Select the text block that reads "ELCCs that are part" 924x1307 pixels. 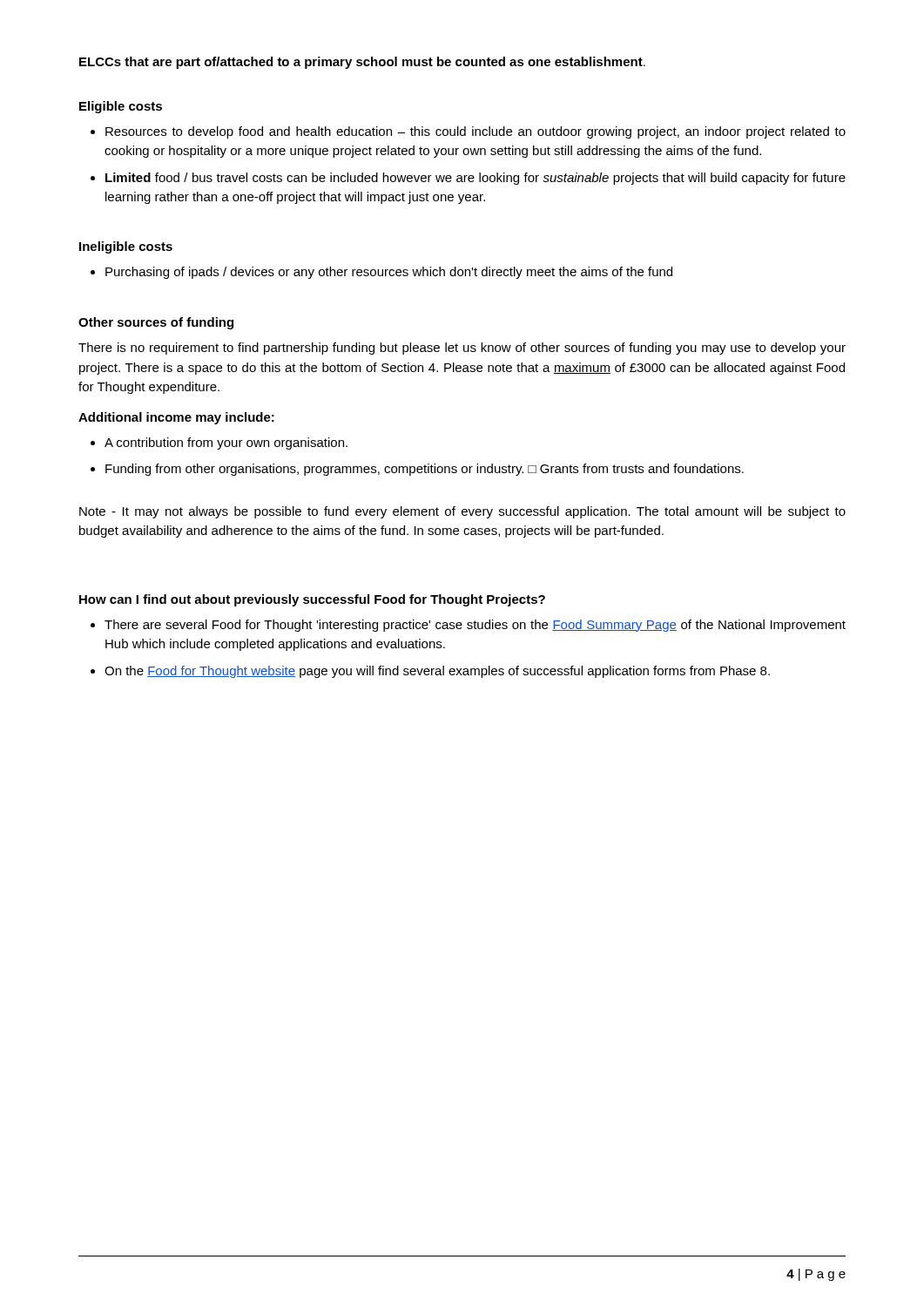(362, 61)
